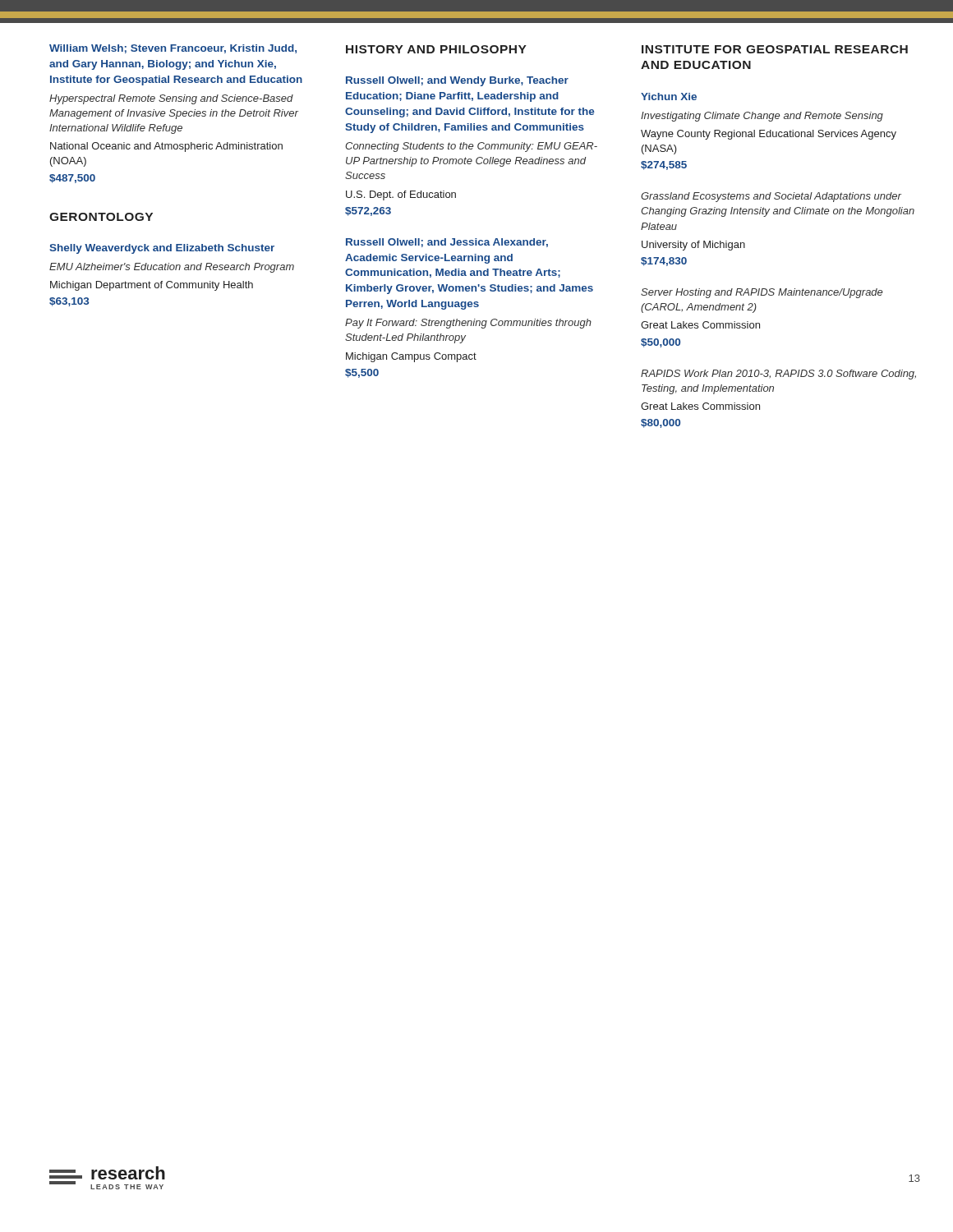Viewport: 953px width, 1232px height.
Task: Find the block starting "Grassland Ecosystems and Societal Adaptations under Changing"
Action: pos(771,197)
